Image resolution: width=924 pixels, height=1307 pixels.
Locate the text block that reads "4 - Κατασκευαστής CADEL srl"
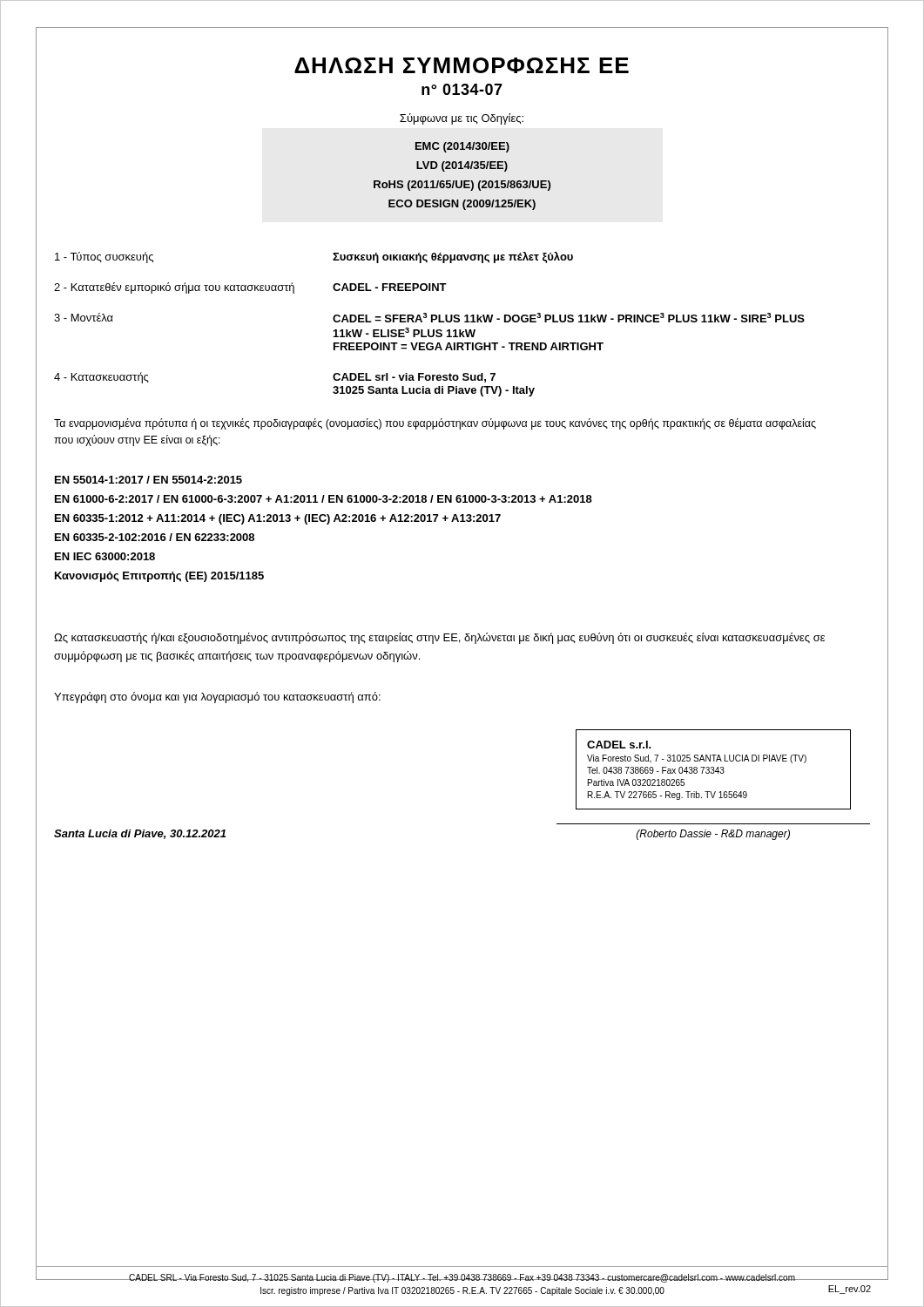coord(462,383)
